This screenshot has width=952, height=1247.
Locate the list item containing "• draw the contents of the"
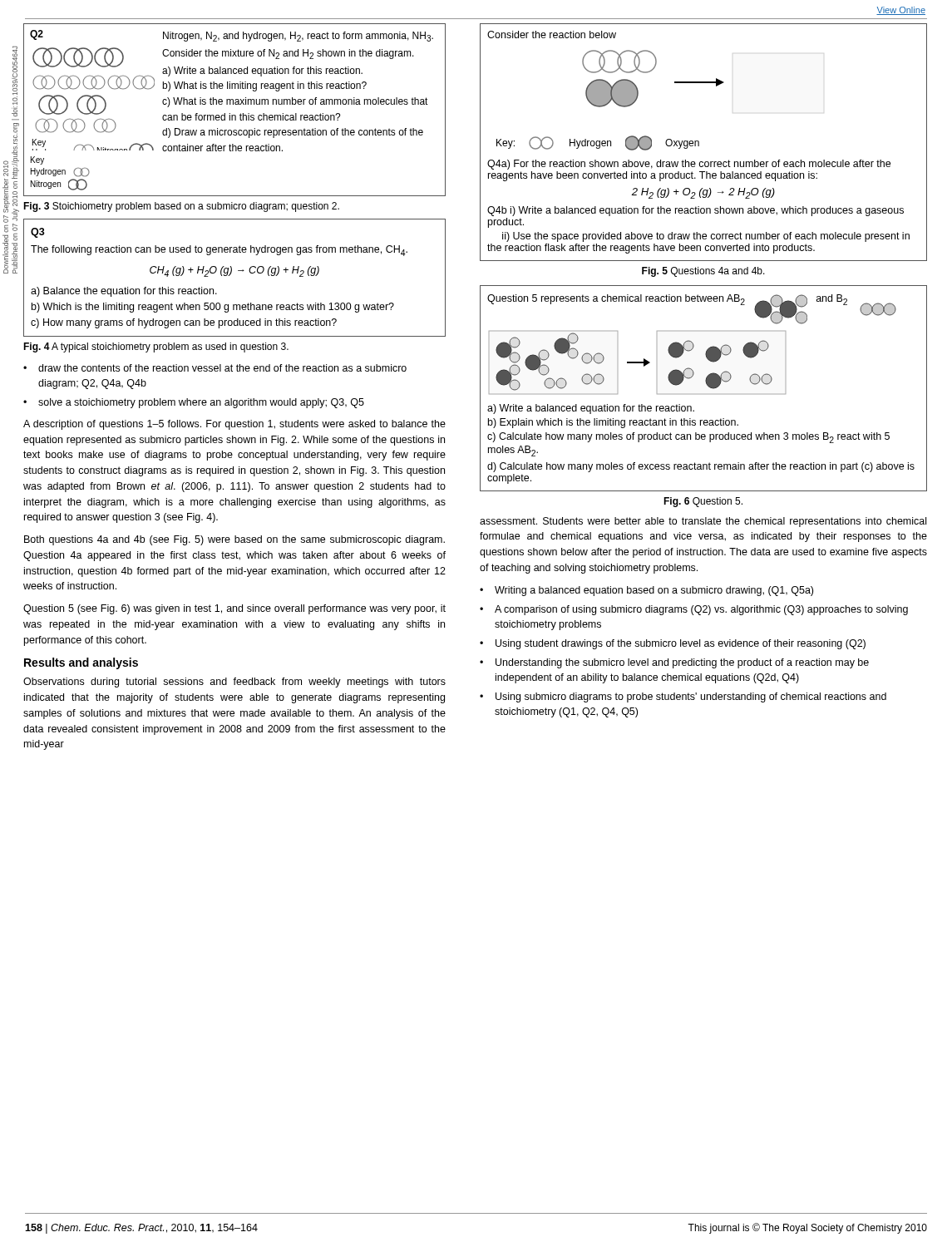point(234,376)
